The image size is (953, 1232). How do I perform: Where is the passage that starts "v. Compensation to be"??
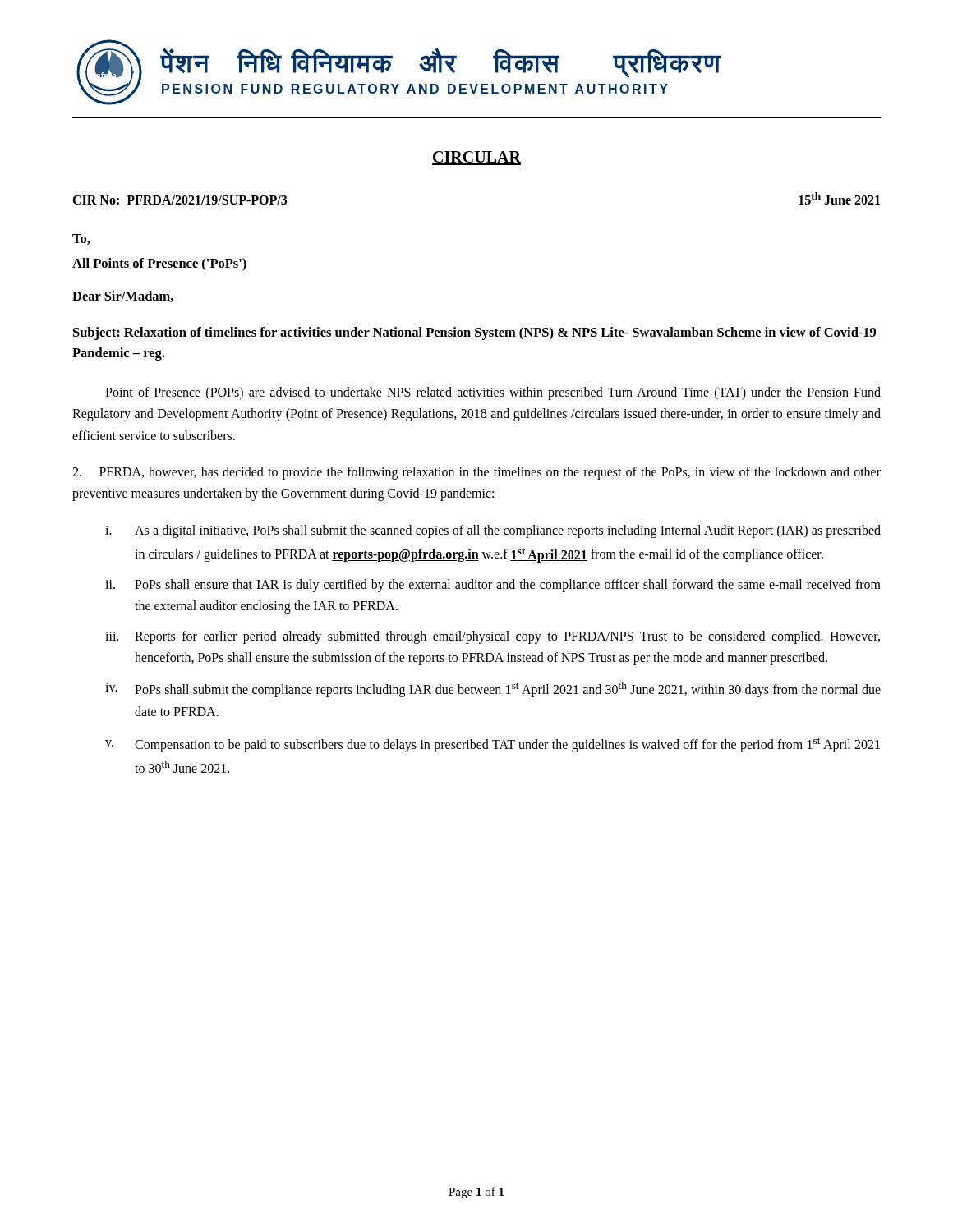click(493, 756)
